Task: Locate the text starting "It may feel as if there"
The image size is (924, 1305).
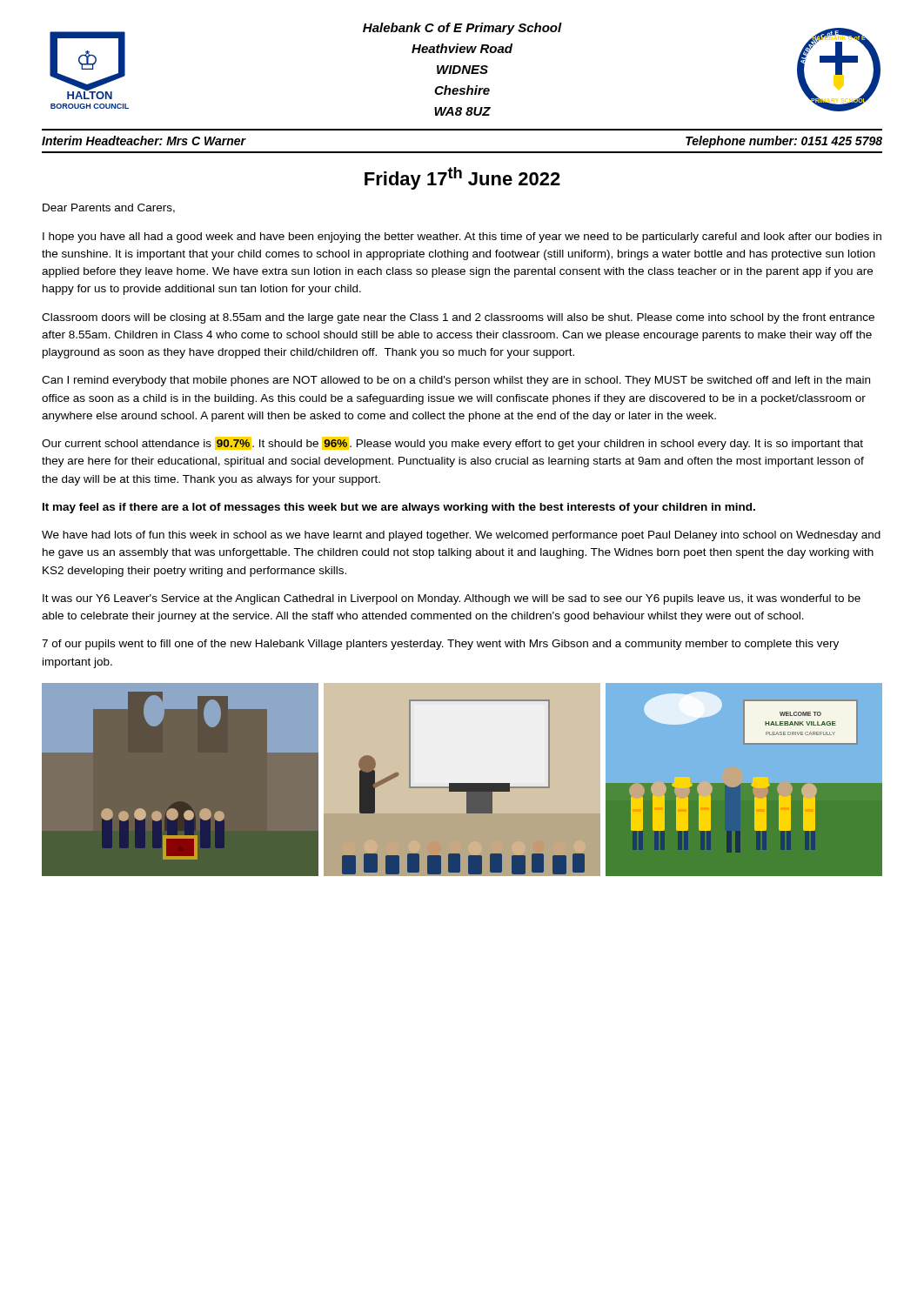Action: click(399, 507)
